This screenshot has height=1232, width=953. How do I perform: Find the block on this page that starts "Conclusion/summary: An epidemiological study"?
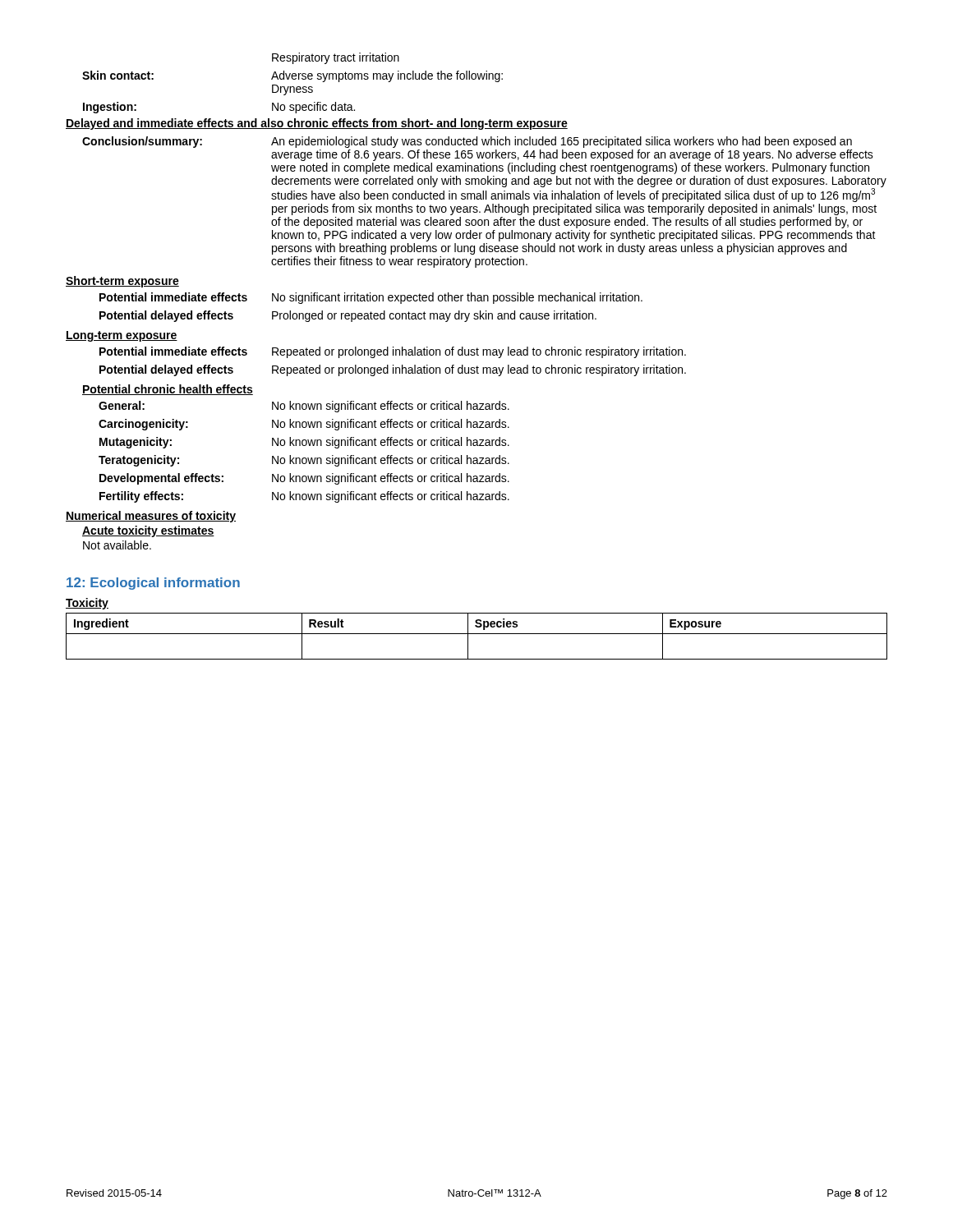tap(476, 200)
